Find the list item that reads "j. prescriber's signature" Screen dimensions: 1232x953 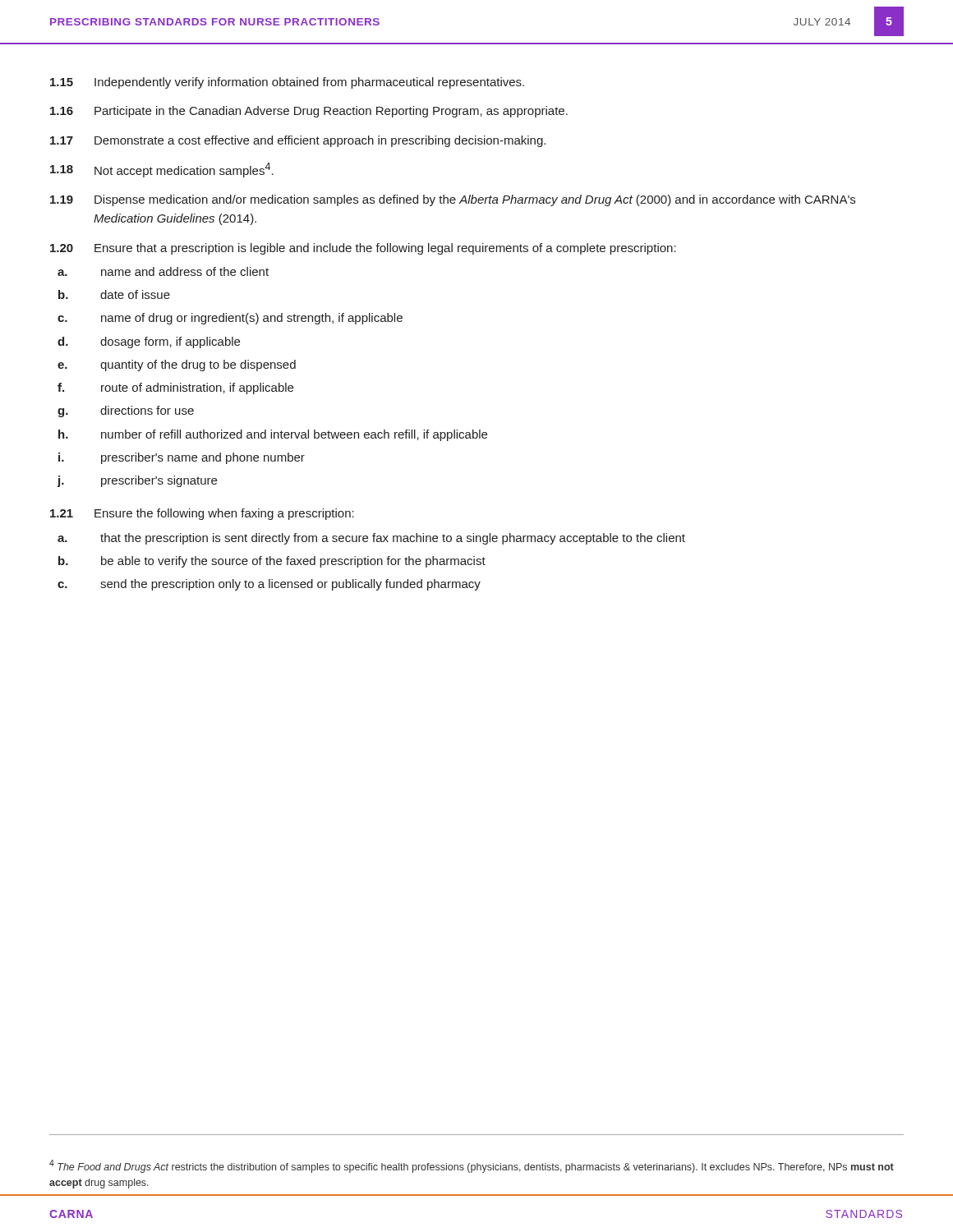click(x=137, y=481)
